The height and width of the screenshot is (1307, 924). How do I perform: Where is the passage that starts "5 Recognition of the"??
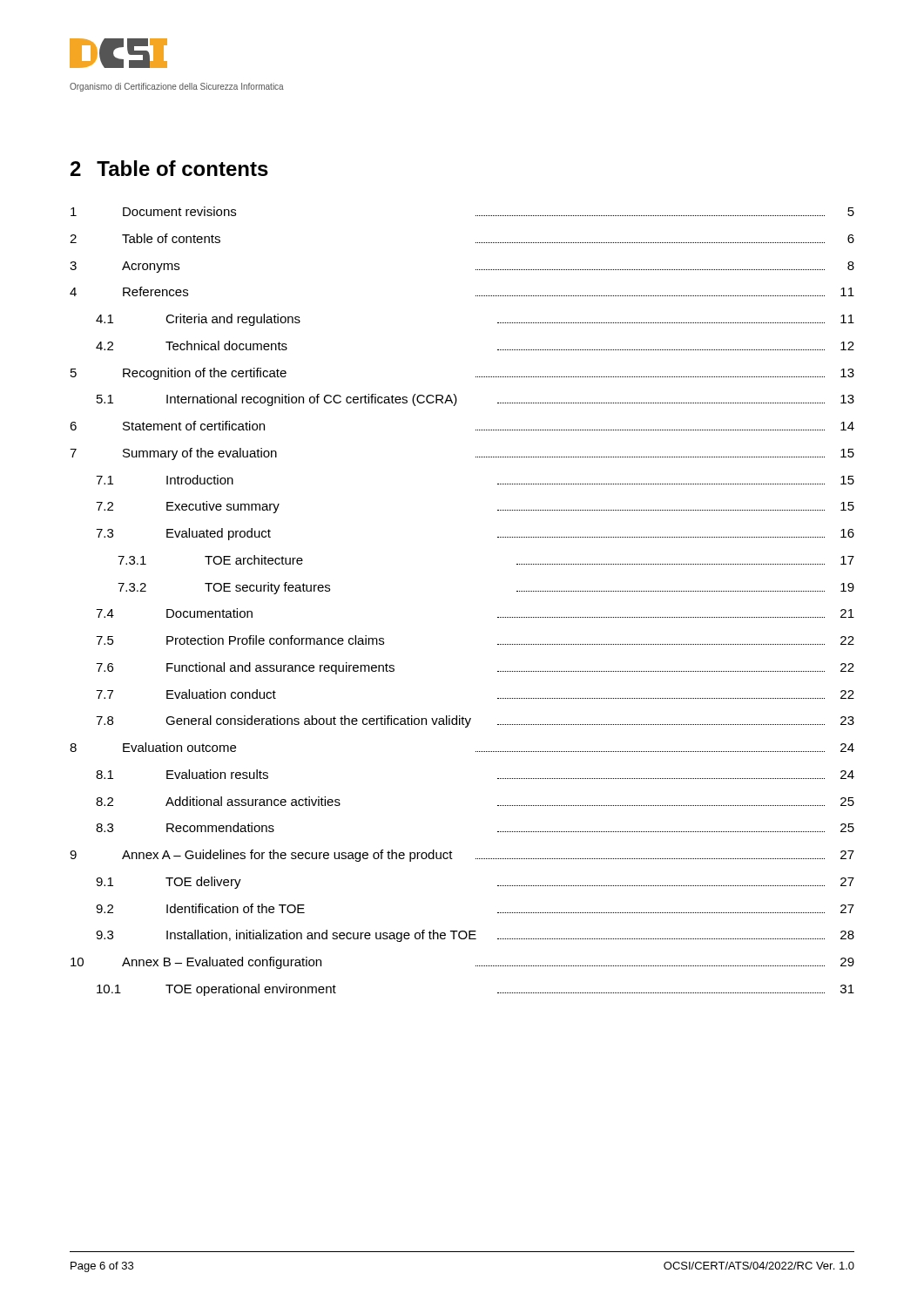click(203, 373)
